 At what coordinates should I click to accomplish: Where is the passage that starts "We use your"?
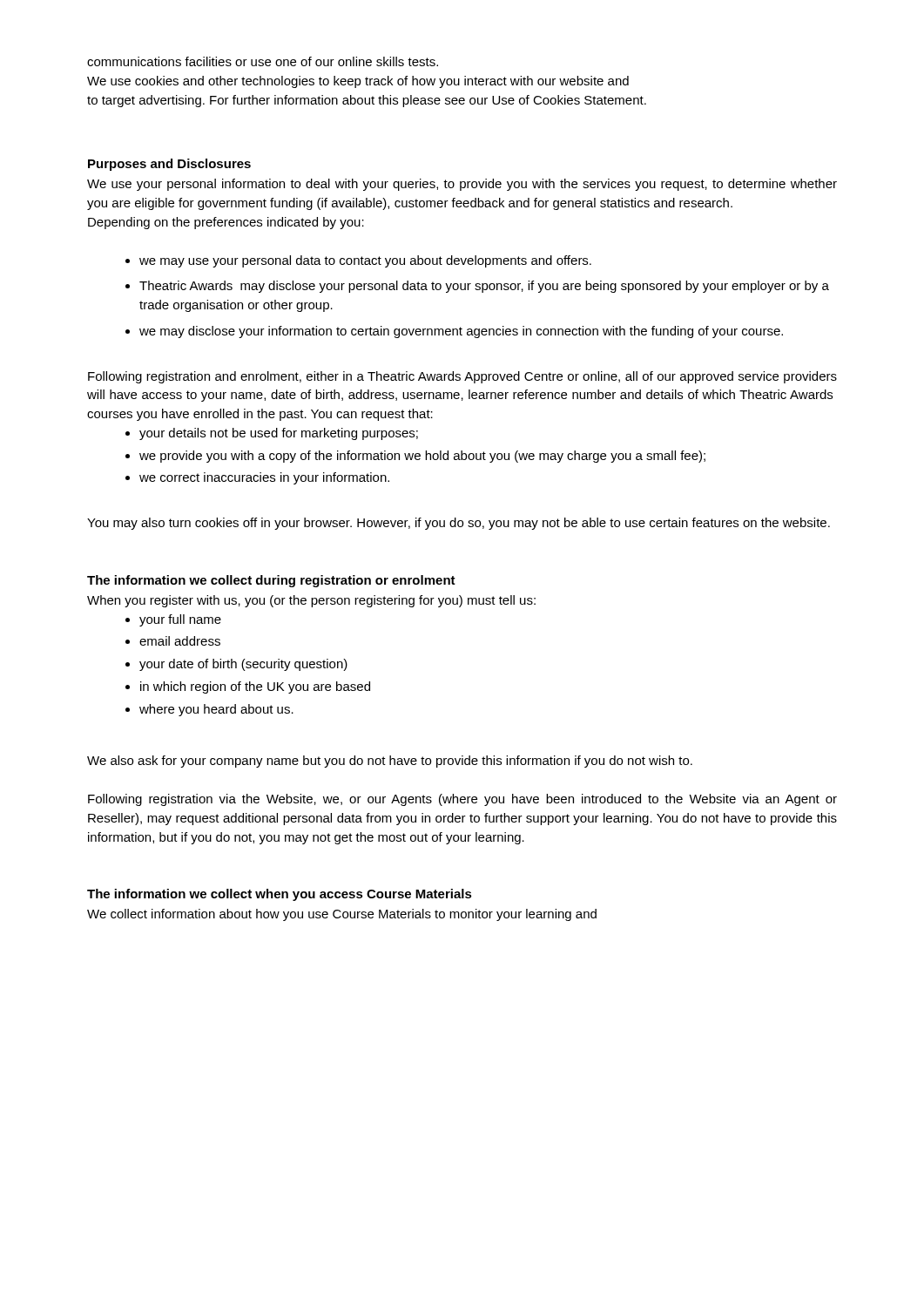click(x=462, y=203)
